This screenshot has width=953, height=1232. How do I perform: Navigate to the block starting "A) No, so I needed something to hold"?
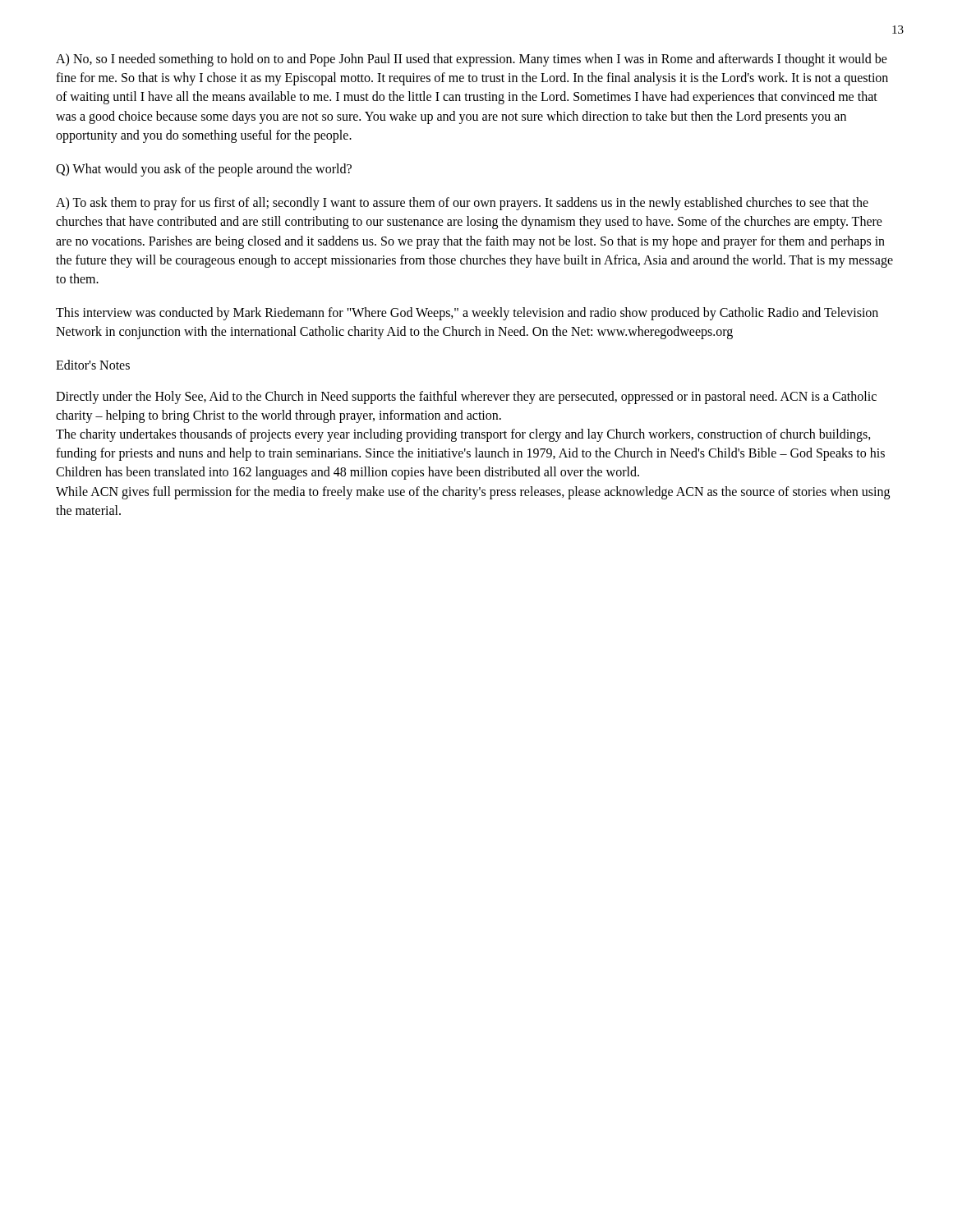coord(472,97)
